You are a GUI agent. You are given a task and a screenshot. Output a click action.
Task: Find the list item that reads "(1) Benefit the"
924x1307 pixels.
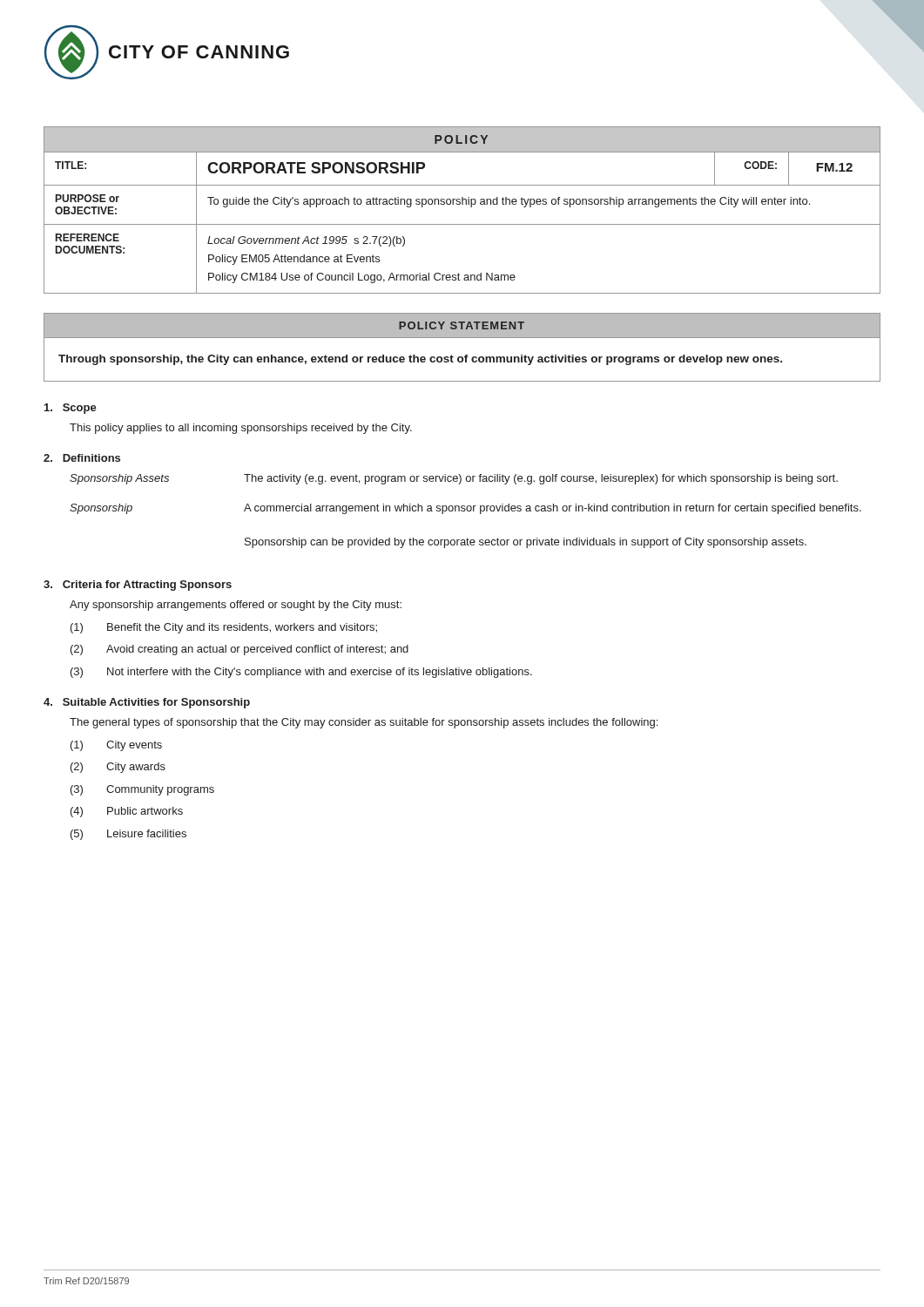[x=224, y=628]
